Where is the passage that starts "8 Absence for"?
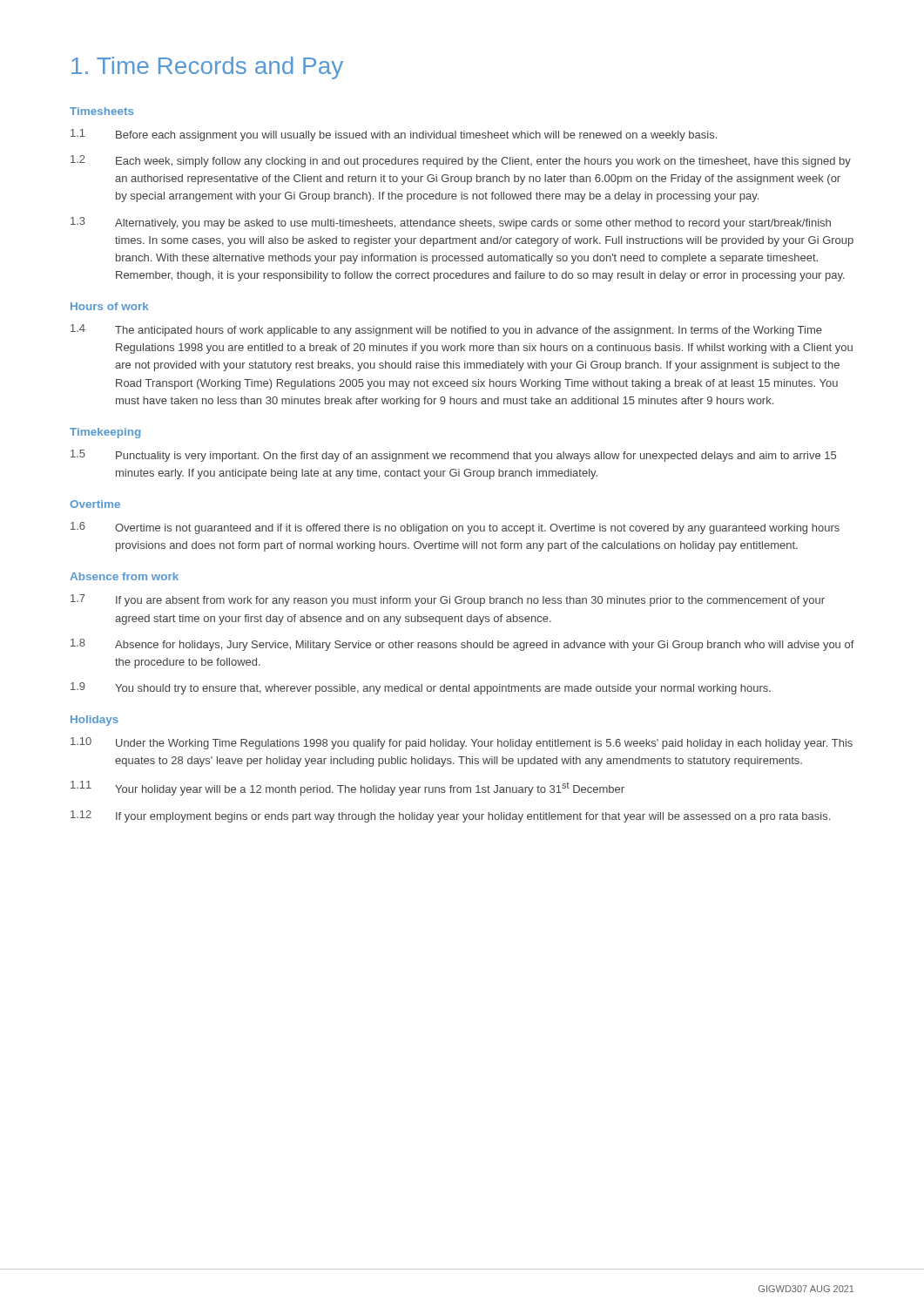 (x=462, y=653)
